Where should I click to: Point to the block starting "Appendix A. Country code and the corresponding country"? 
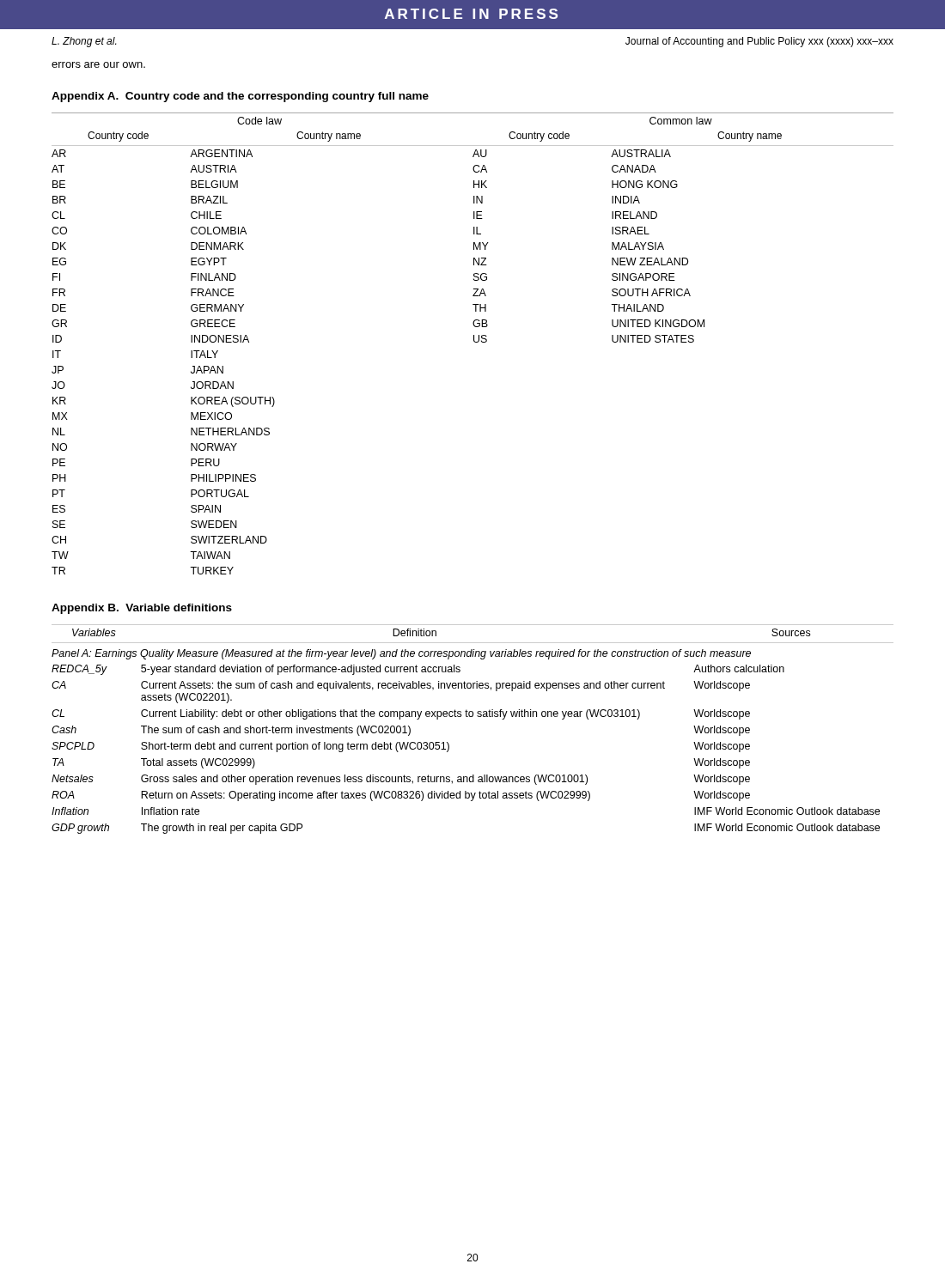tap(240, 96)
